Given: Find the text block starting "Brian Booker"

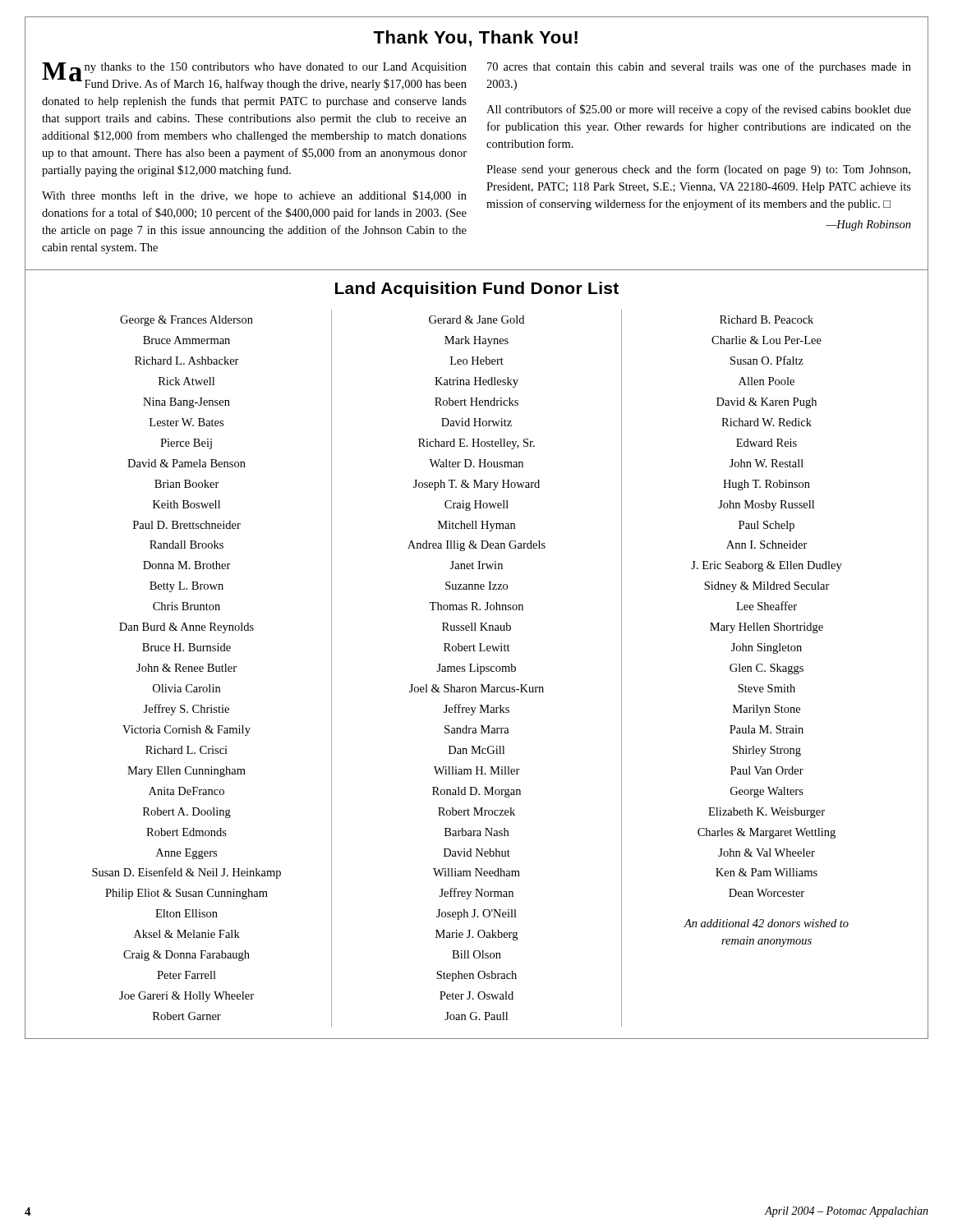Looking at the screenshot, I should tap(186, 483).
